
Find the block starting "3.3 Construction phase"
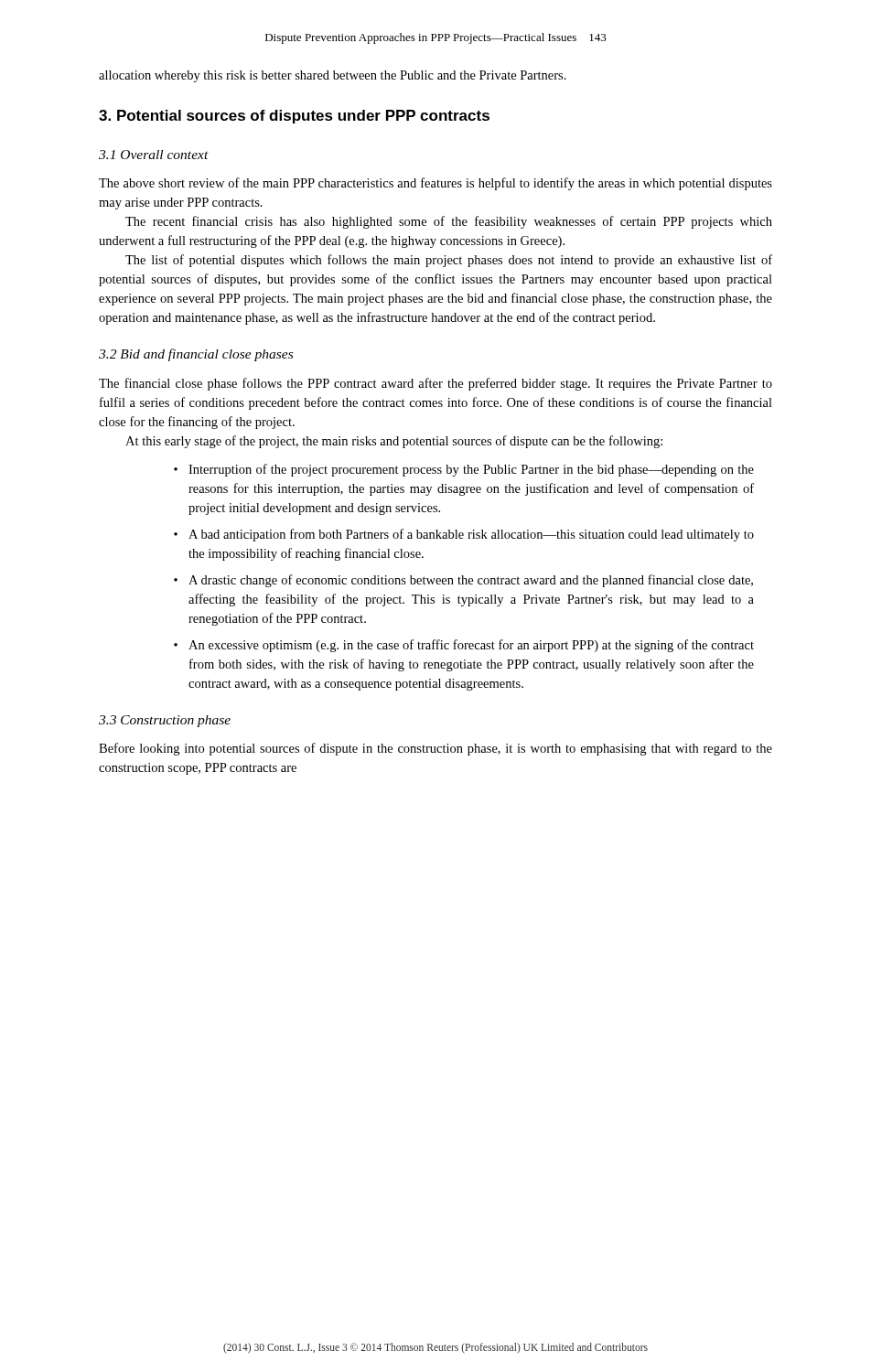tap(165, 719)
